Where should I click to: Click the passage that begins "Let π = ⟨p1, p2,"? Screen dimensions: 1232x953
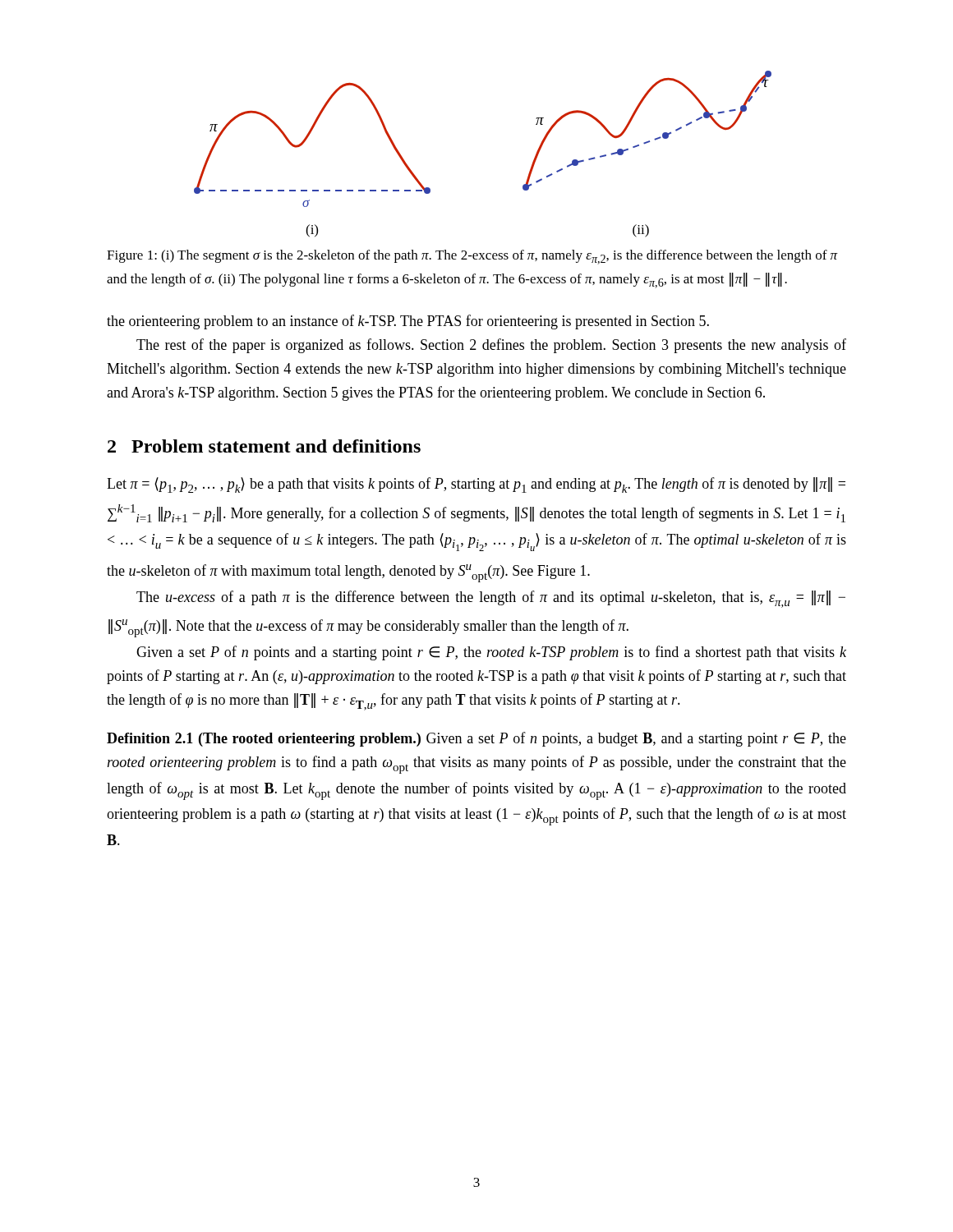point(476,593)
